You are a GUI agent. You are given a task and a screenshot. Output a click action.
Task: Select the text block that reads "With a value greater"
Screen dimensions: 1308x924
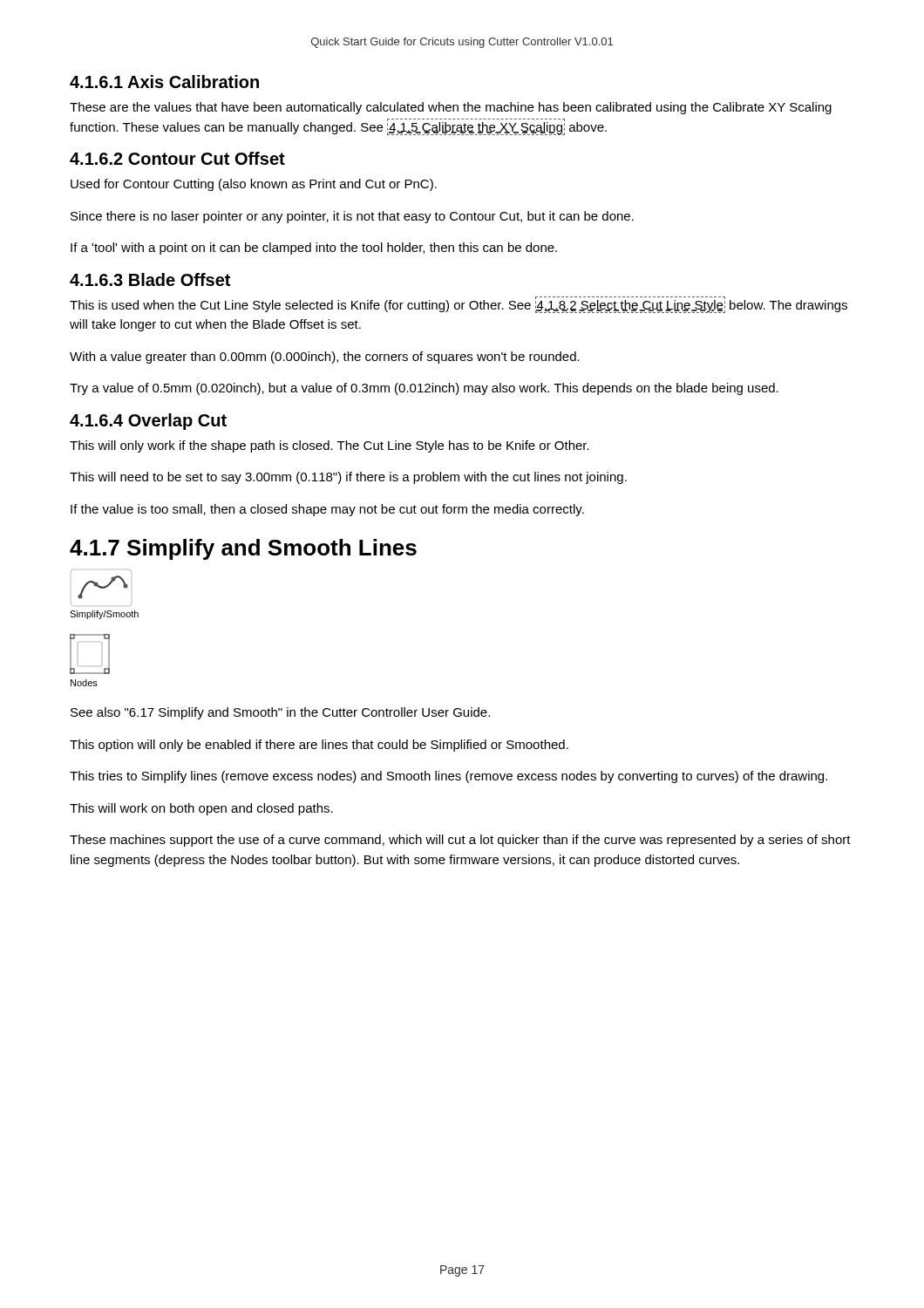pyautogui.click(x=462, y=356)
